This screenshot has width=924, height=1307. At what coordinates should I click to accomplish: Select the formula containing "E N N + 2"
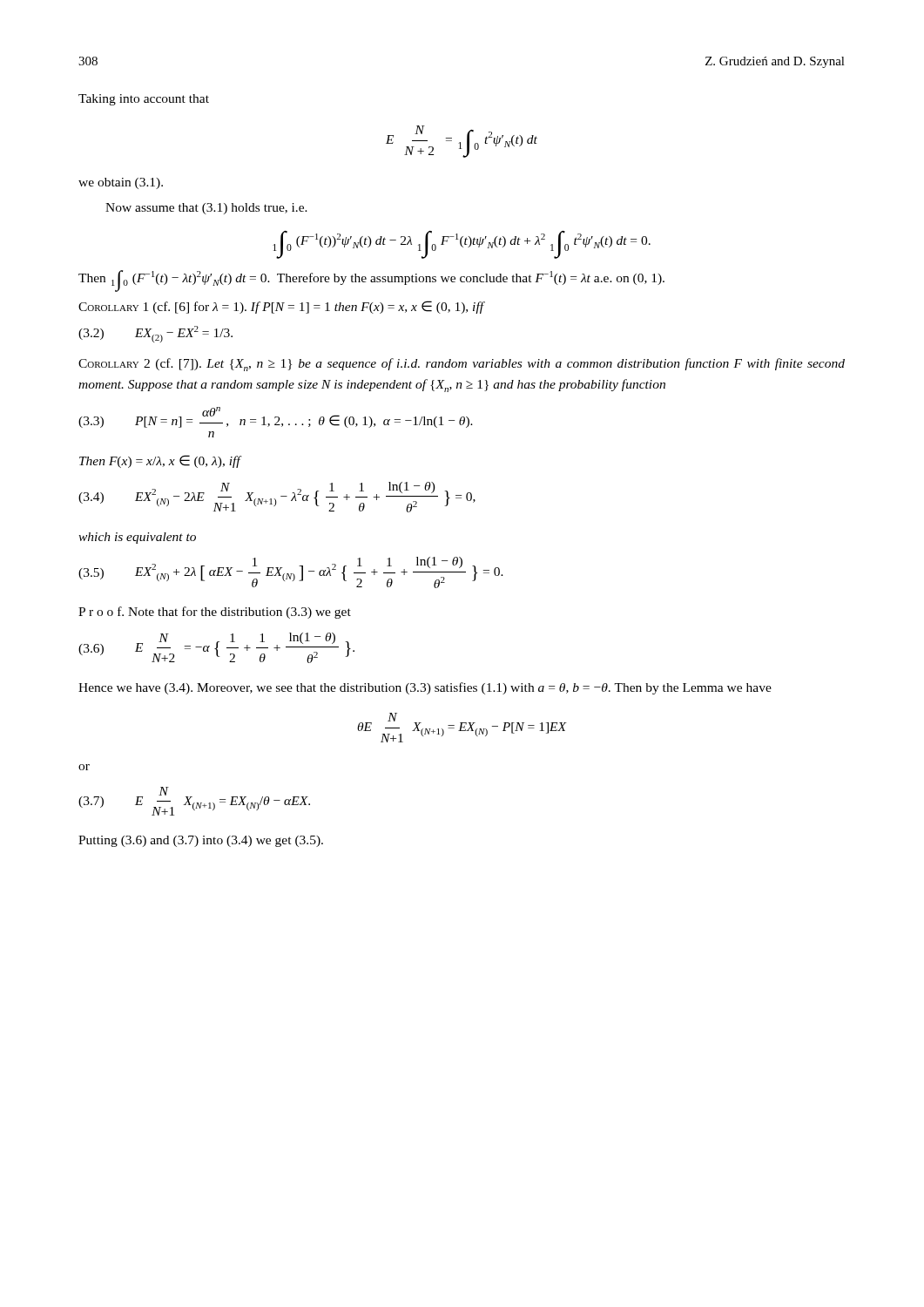pyautogui.click(x=462, y=140)
